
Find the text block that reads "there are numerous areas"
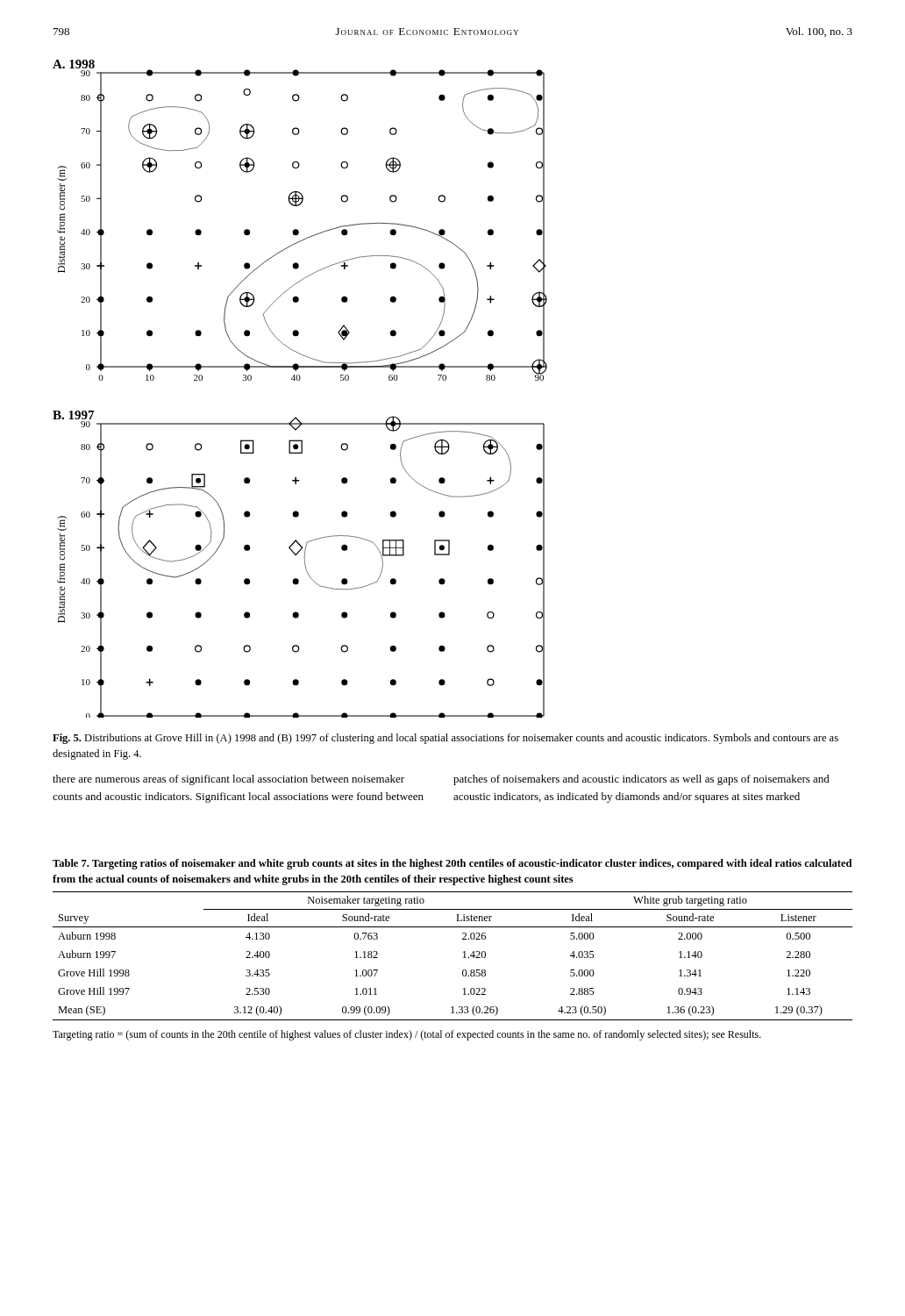238,787
